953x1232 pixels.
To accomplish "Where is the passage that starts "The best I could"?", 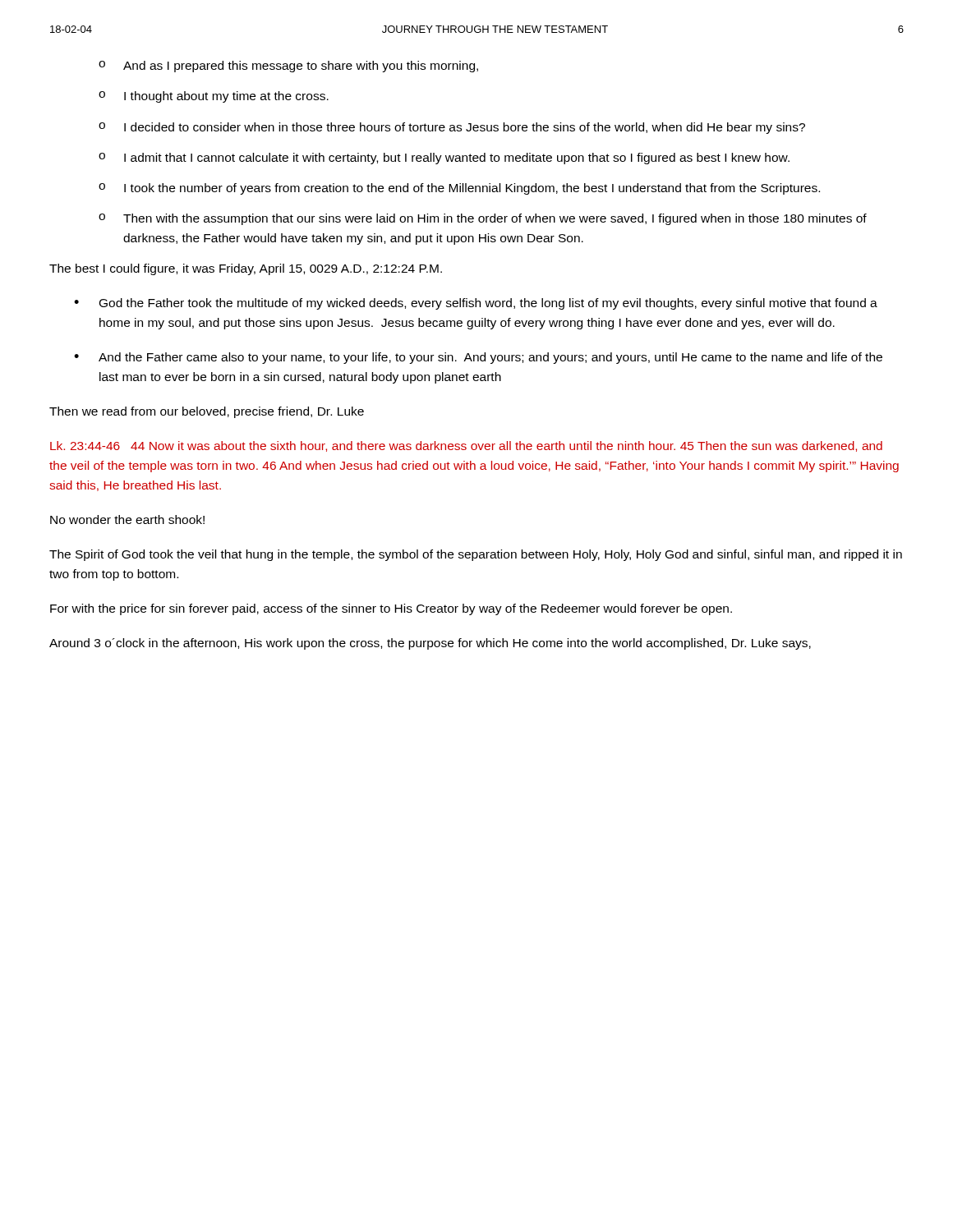I will pos(246,268).
